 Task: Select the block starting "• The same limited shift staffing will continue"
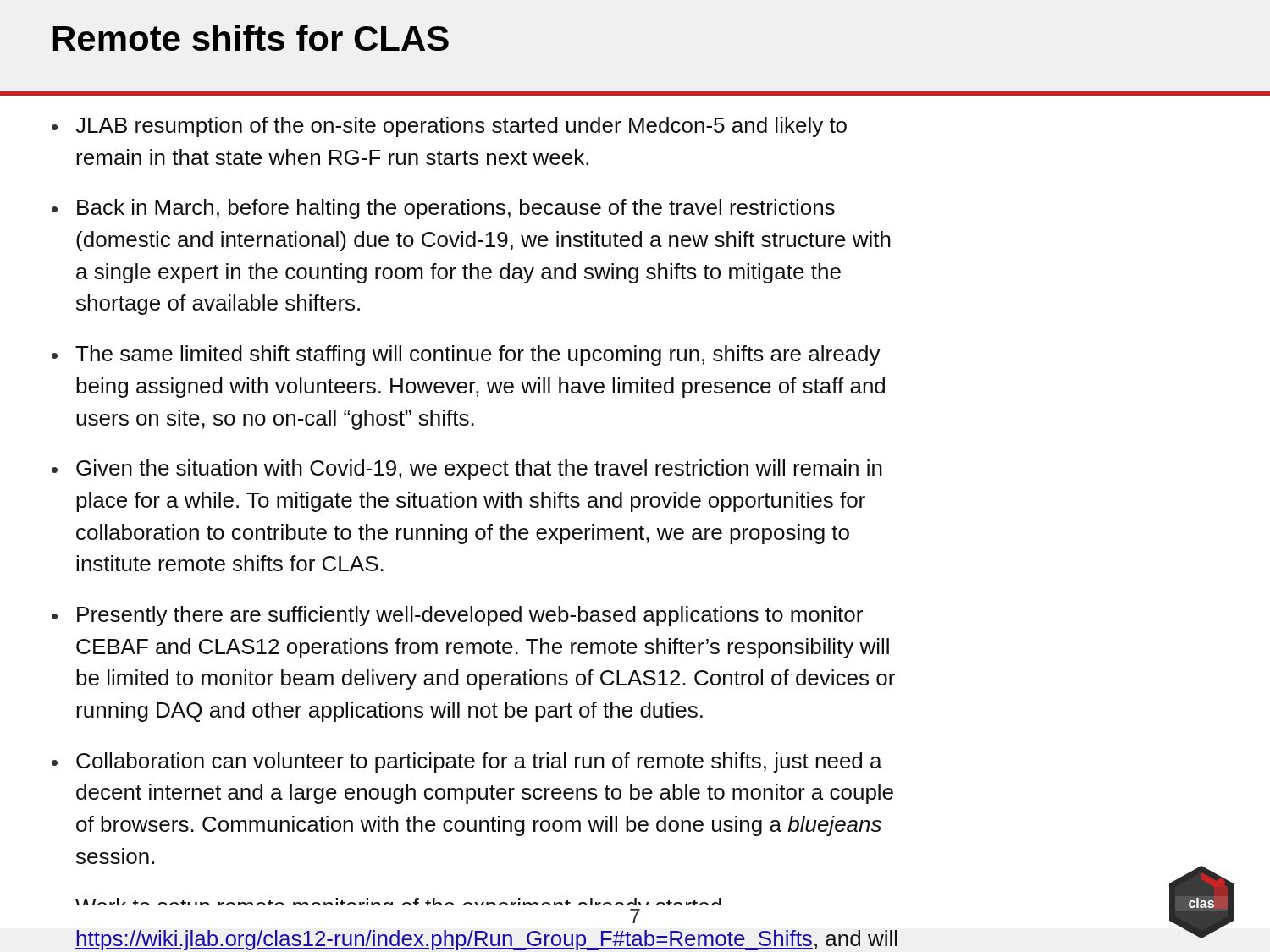pos(469,386)
